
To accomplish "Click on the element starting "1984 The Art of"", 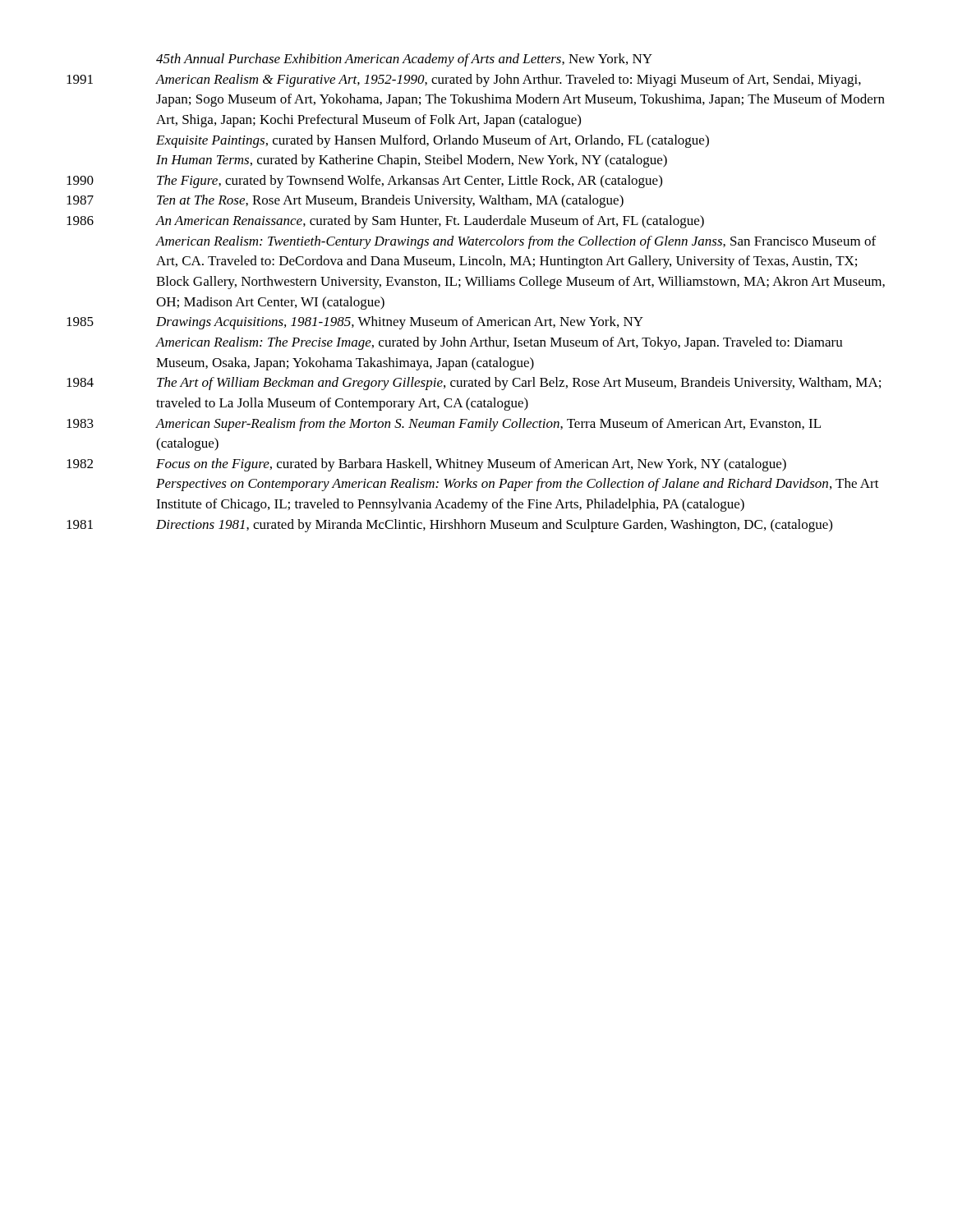I will click(476, 393).
